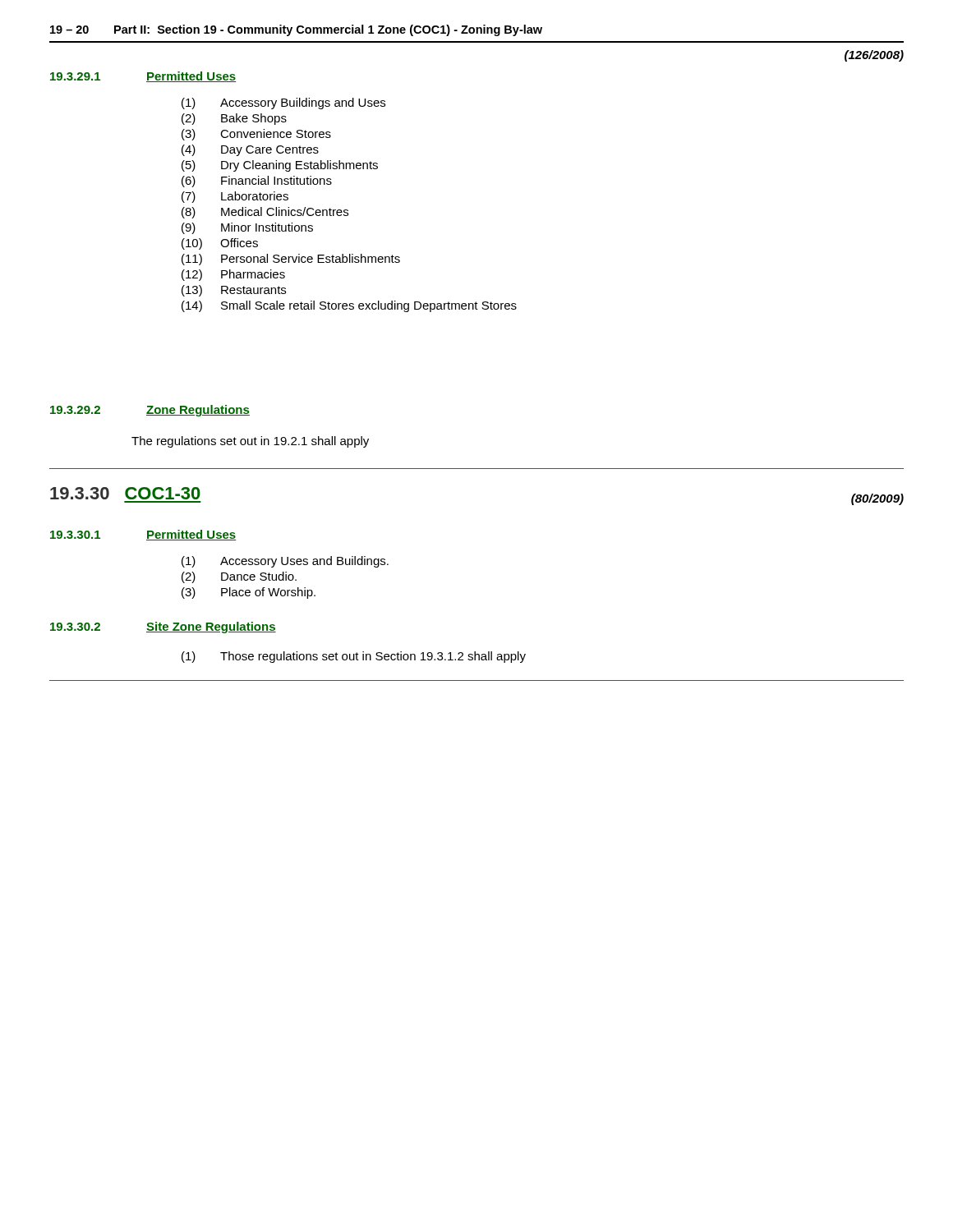Find the list item that reads "(8)Medical Clinics/Centres"
This screenshot has height=1232, width=953.
point(265,211)
